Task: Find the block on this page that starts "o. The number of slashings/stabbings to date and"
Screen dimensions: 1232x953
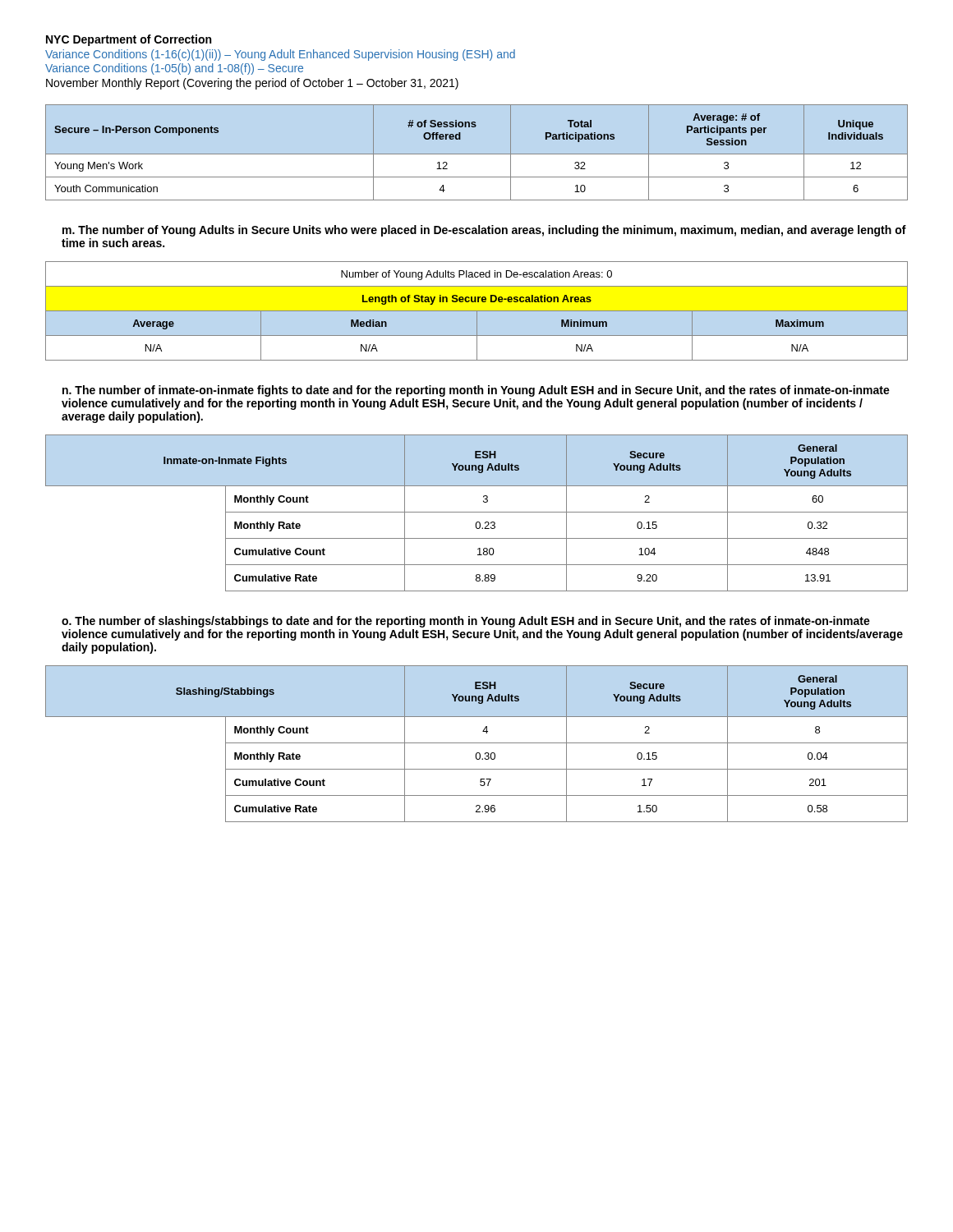Action: pyautogui.click(x=482, y=634)
